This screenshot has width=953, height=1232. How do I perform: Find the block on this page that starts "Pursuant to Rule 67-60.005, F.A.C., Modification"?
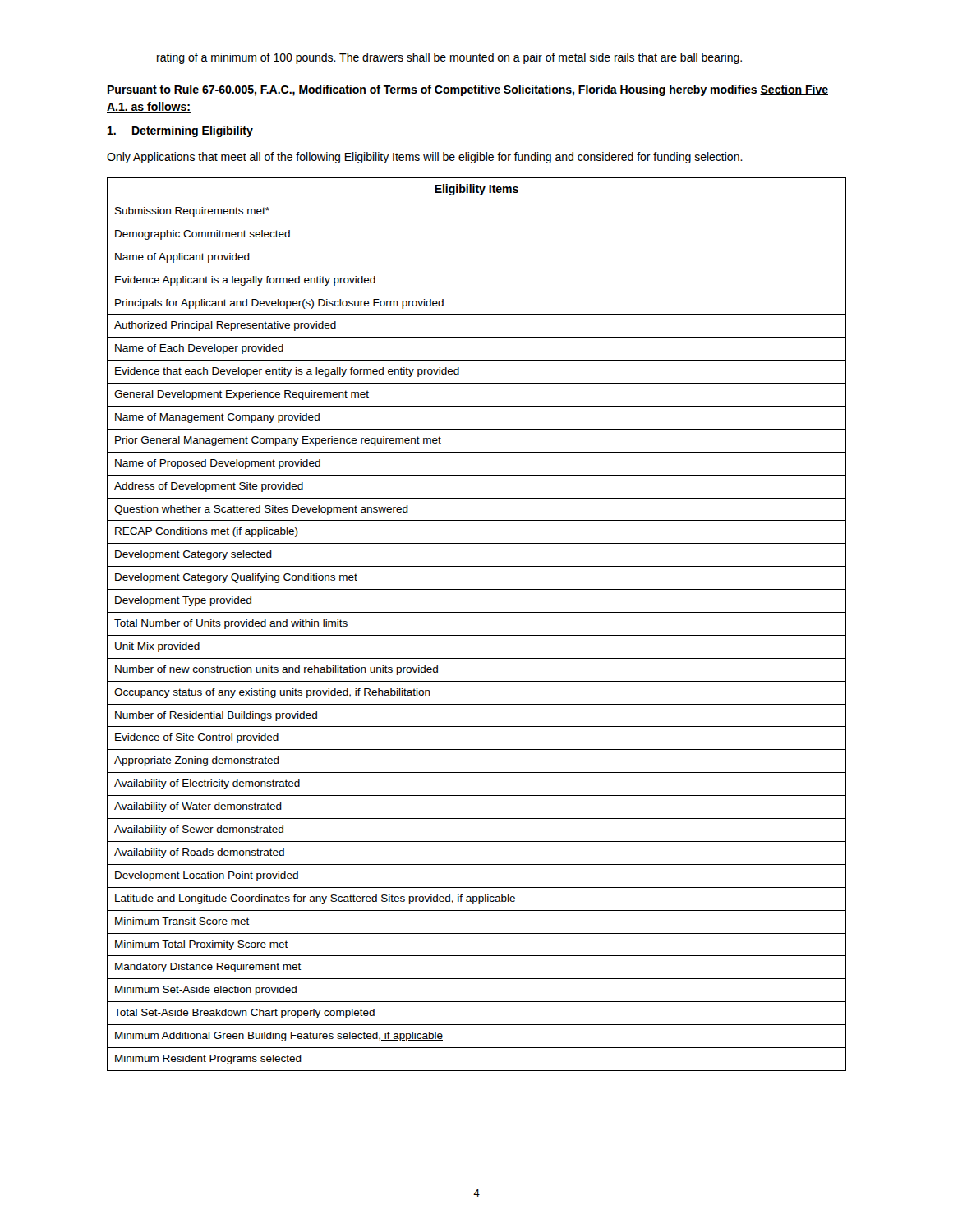tap(467, 98)
